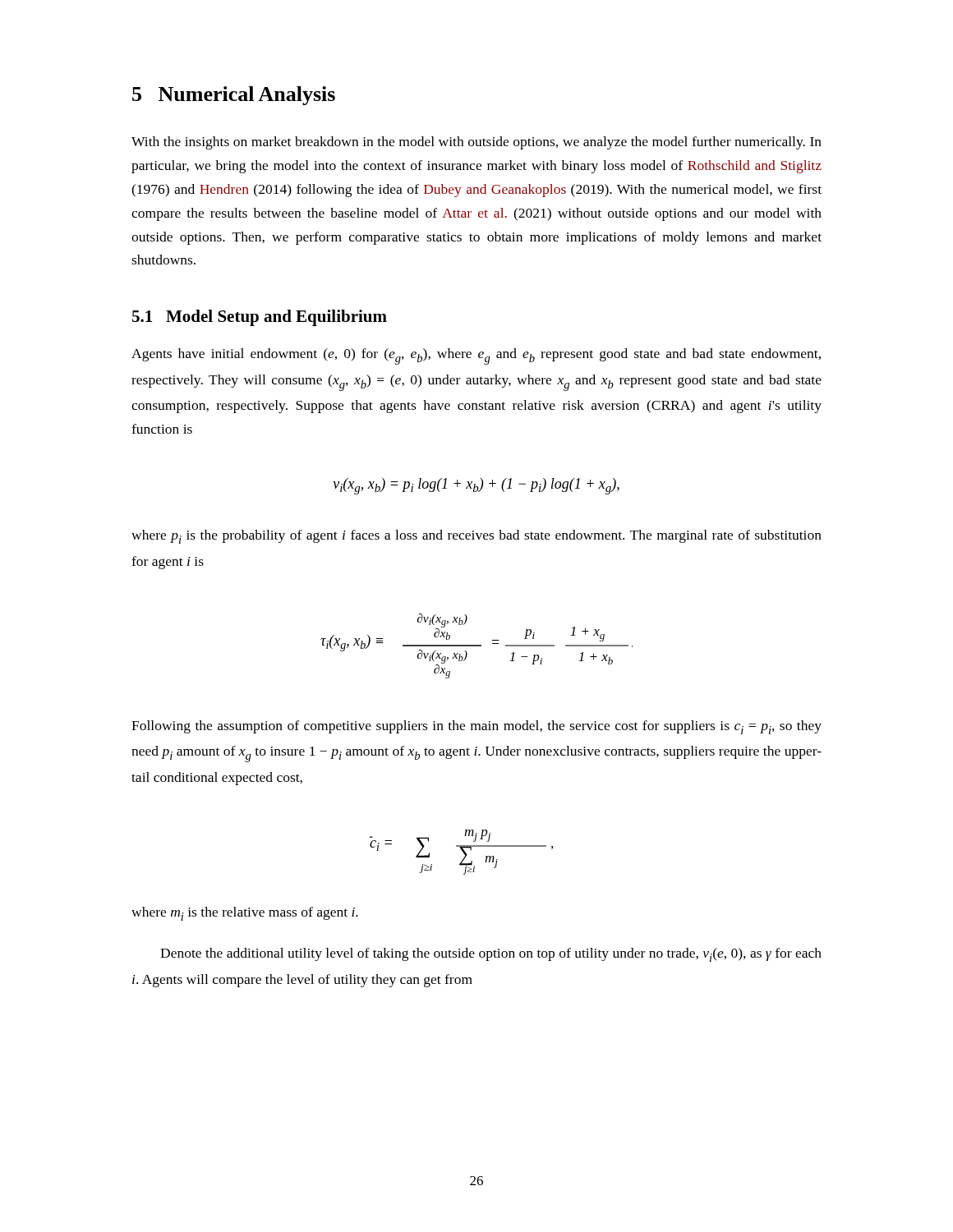Click on the region starting "where pi is the probability"
Image resolution: width=953 pixels, height=1232 pixels.
[476, 548]
